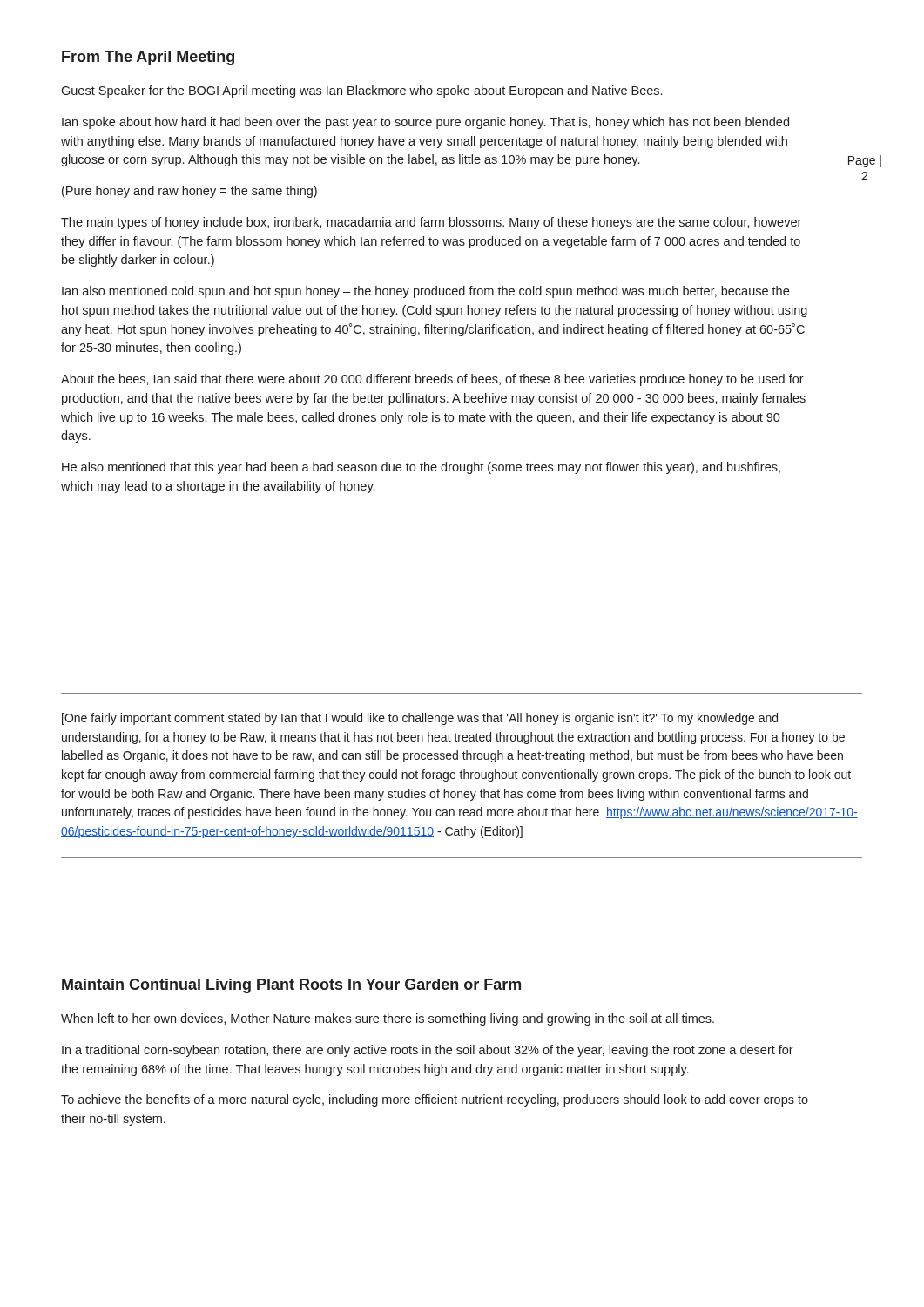Screen dimensions: 1307x924
Task: Find the element starting "To achieve the benefits of"
Action: pos(435,1109)
